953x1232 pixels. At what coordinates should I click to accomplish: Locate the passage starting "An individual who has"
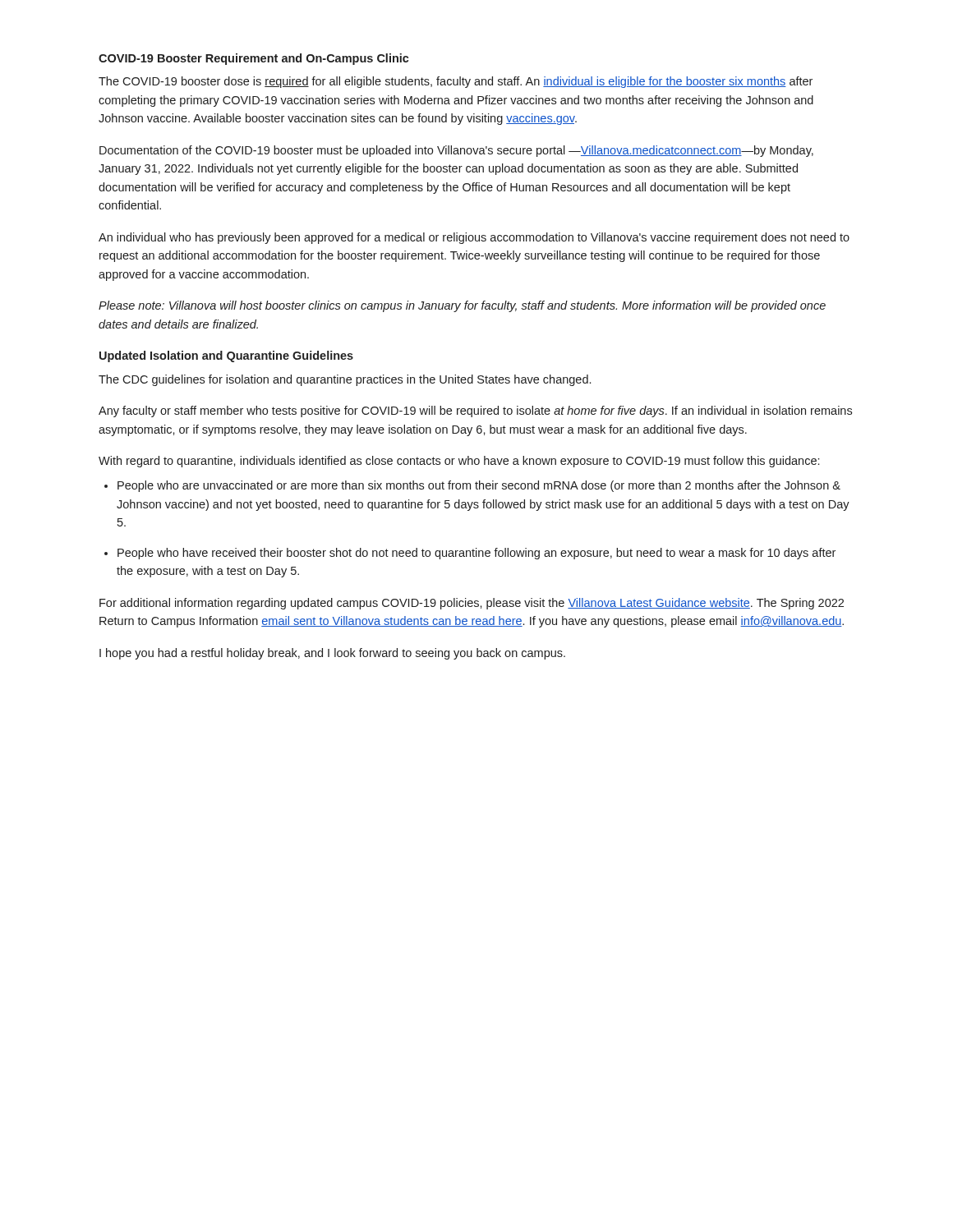coord(474,256)
